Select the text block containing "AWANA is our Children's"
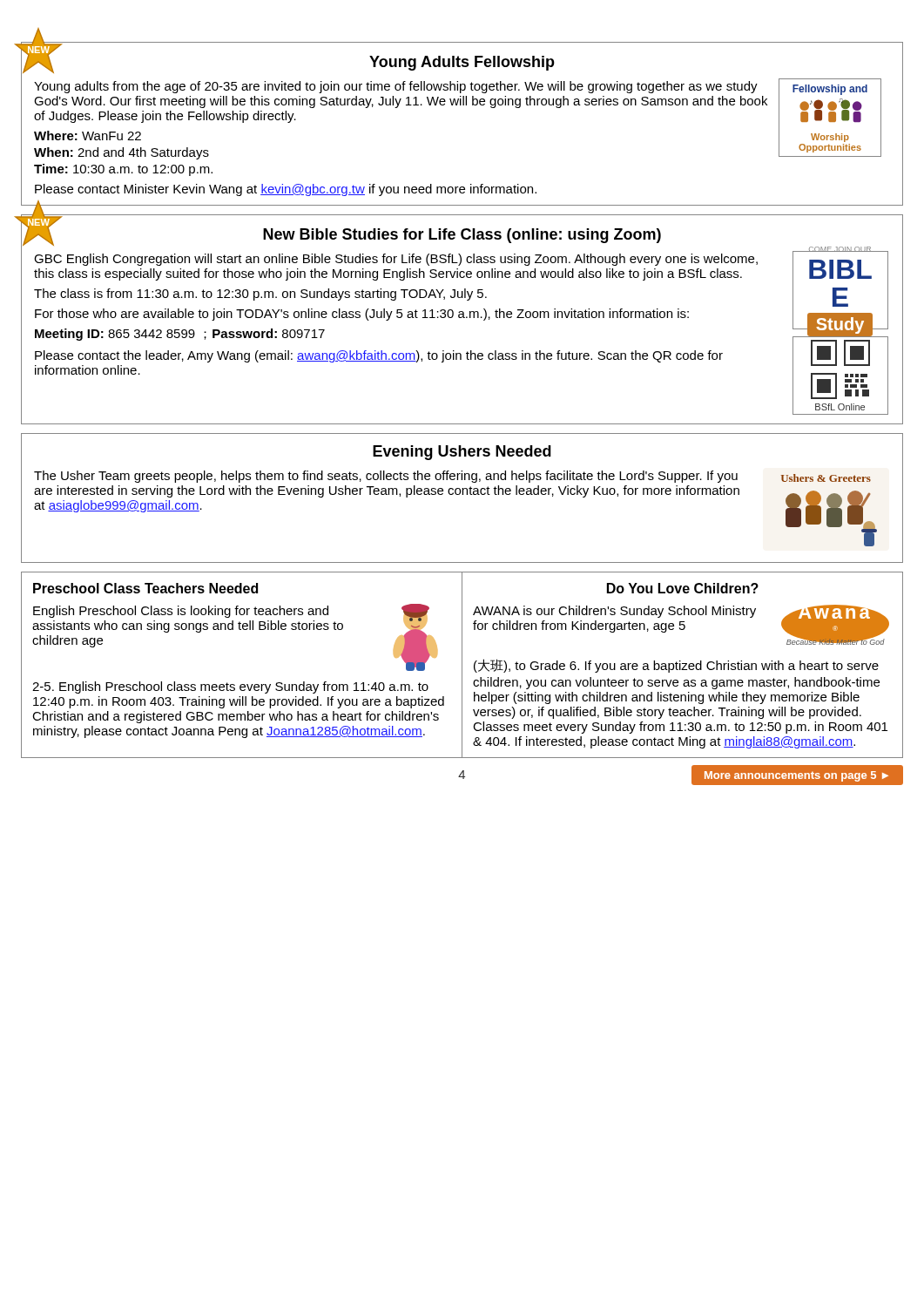This screenshot has height=1307, width=924. coord(622,618)
